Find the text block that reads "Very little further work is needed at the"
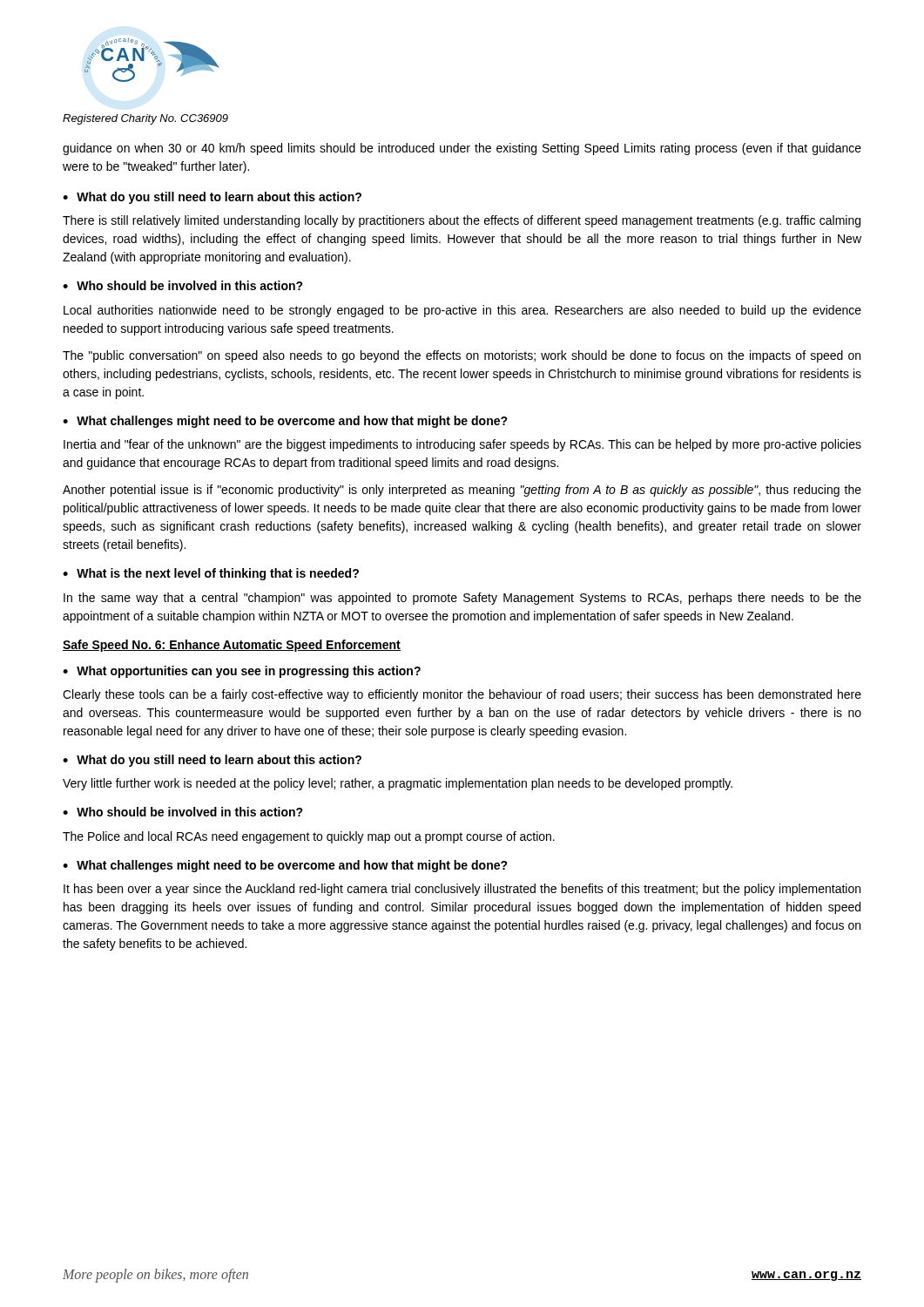This screenshot has height=1307, width=924. pos(462,784)
